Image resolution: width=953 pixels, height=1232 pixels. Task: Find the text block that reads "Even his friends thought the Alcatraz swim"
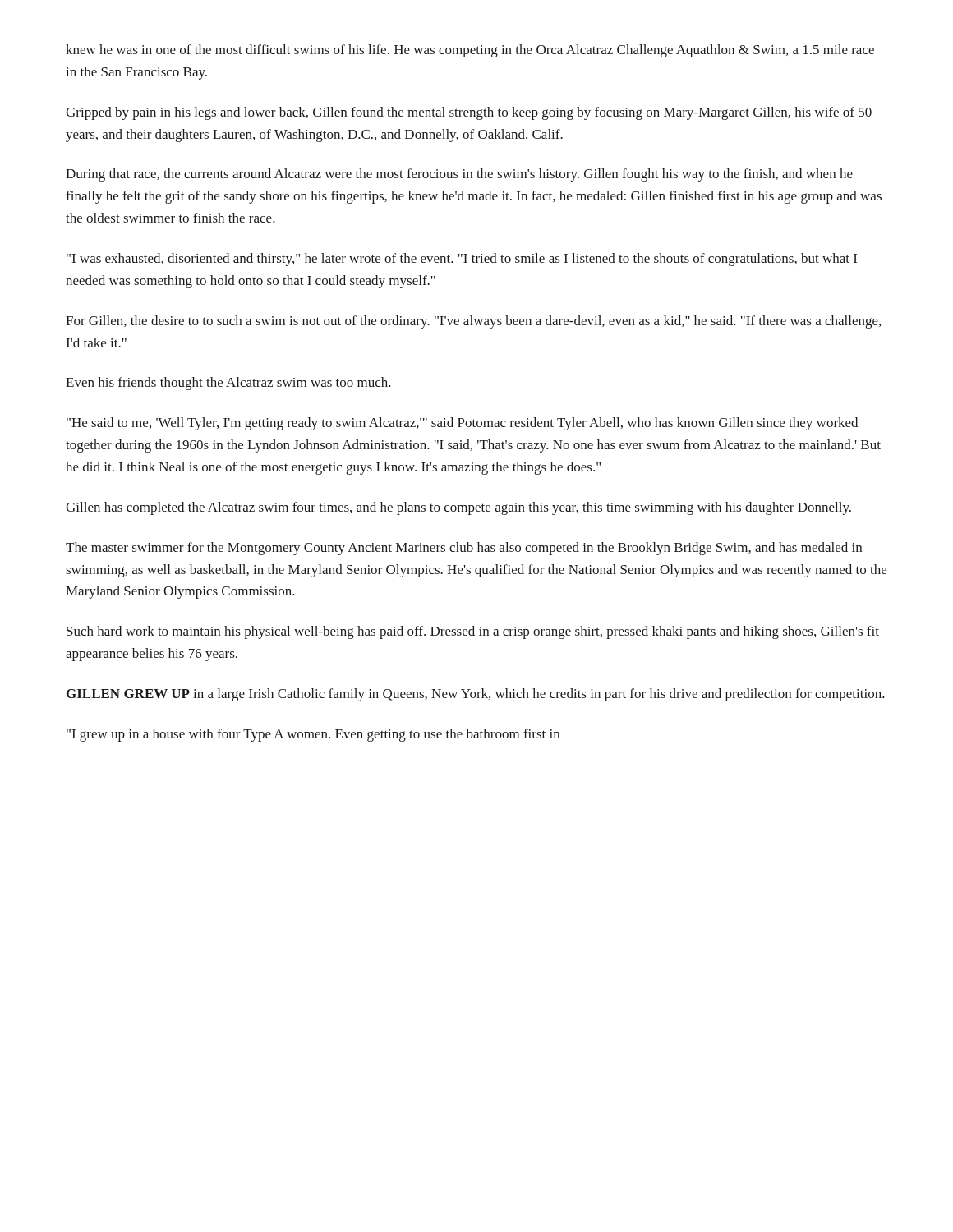229,383
